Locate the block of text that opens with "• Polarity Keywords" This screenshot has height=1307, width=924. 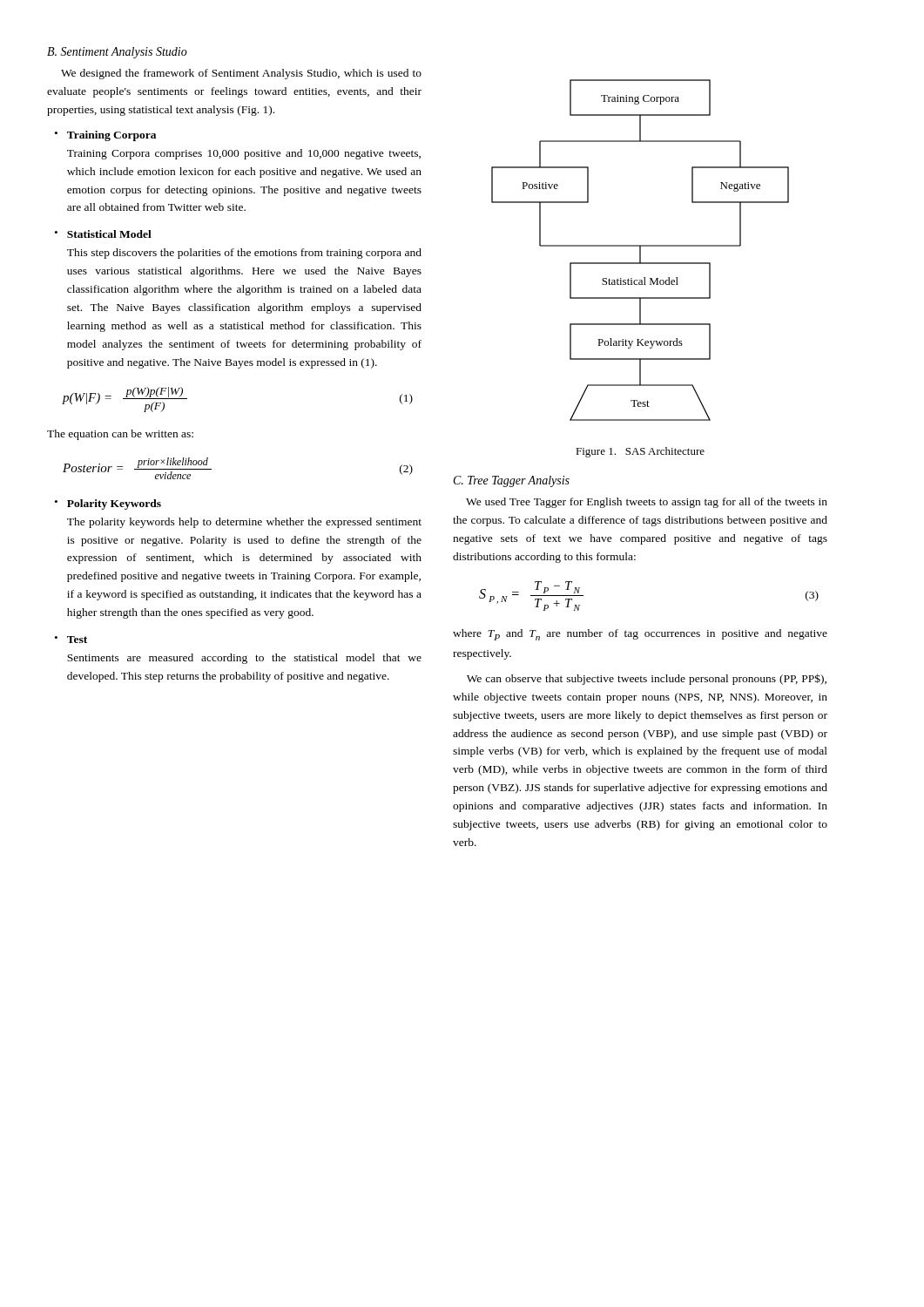coord(238,558)
